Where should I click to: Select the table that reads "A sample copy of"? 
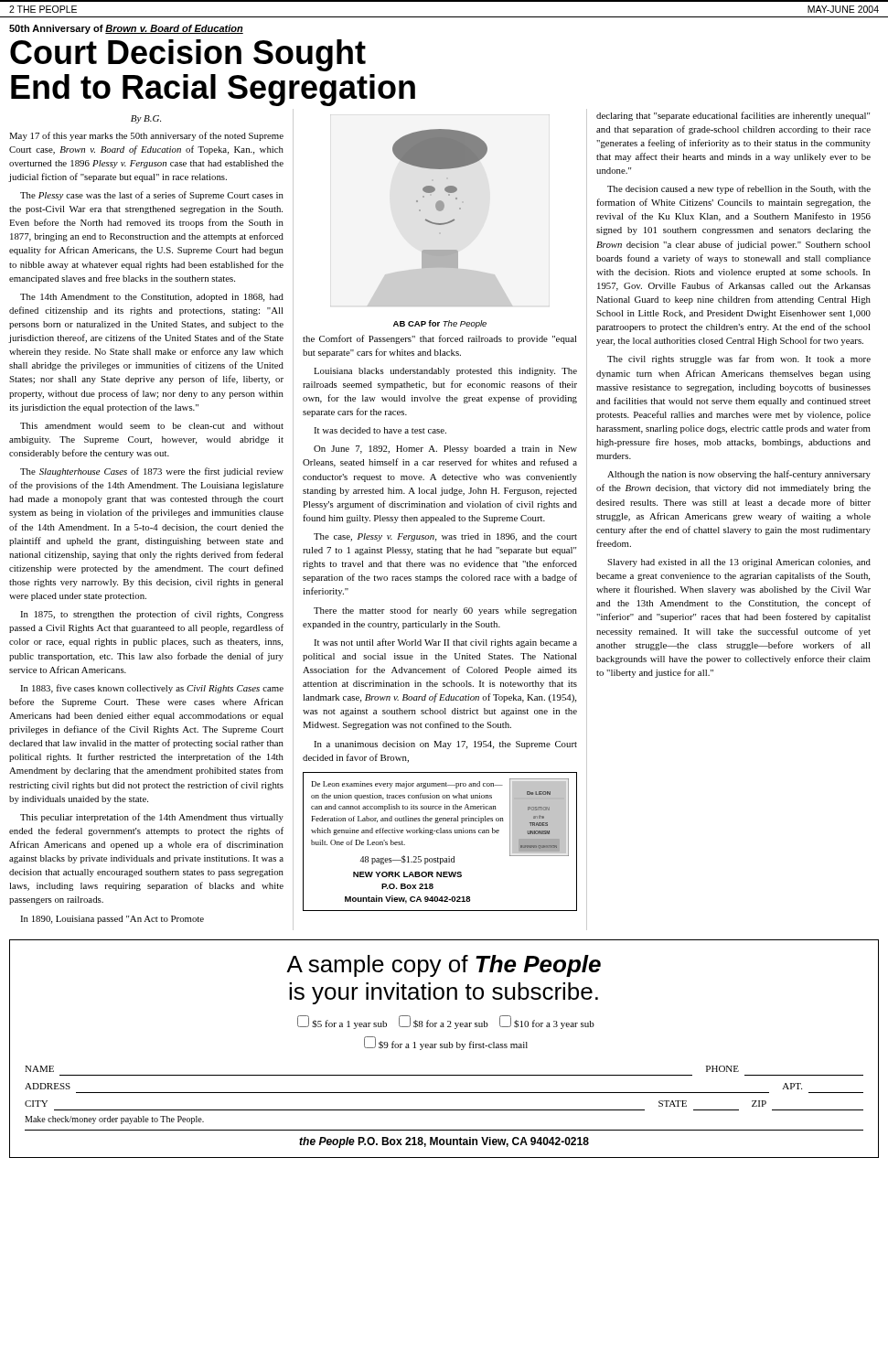pos(444,1048)
